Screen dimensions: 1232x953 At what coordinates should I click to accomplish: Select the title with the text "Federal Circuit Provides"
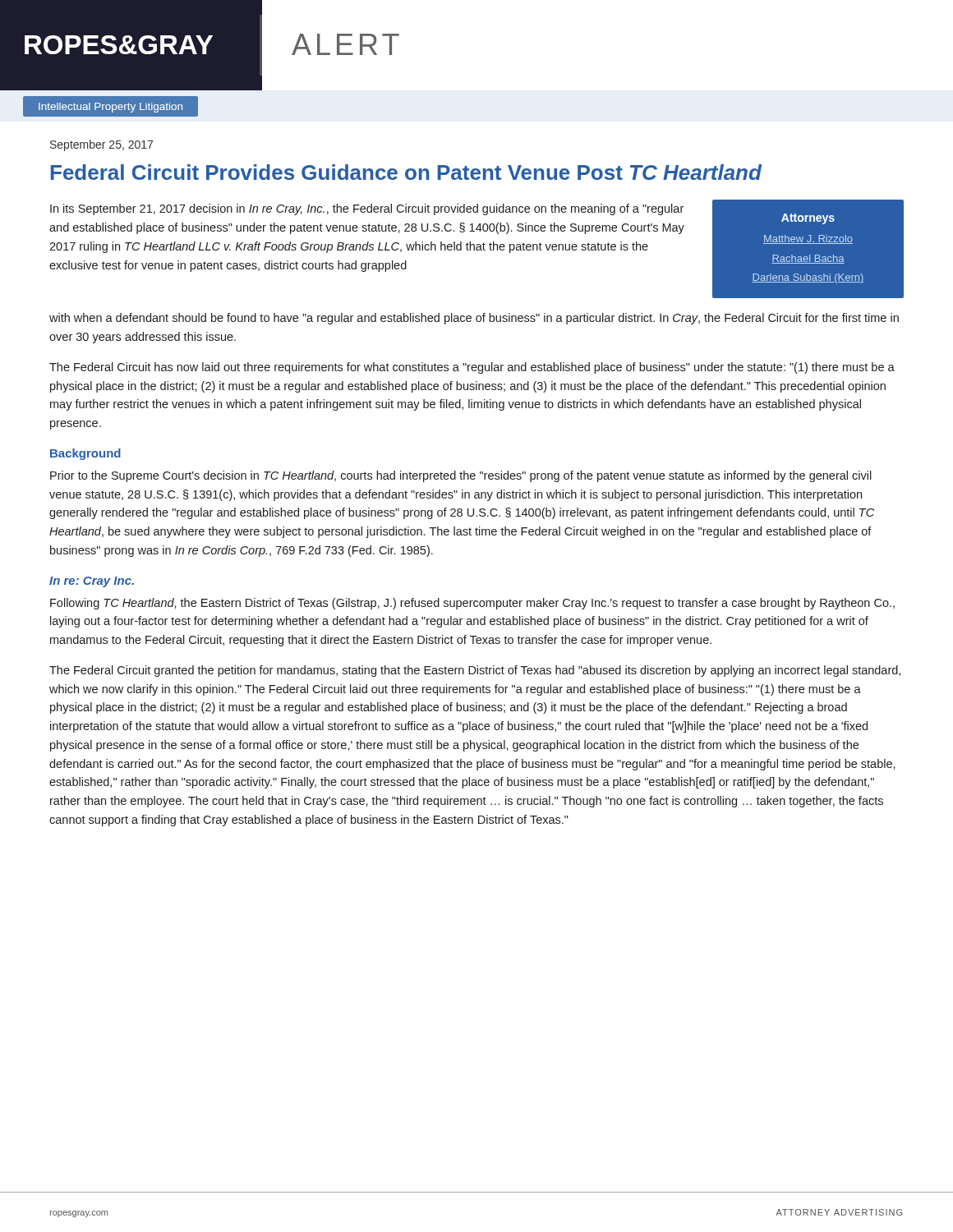coord(405,172)
